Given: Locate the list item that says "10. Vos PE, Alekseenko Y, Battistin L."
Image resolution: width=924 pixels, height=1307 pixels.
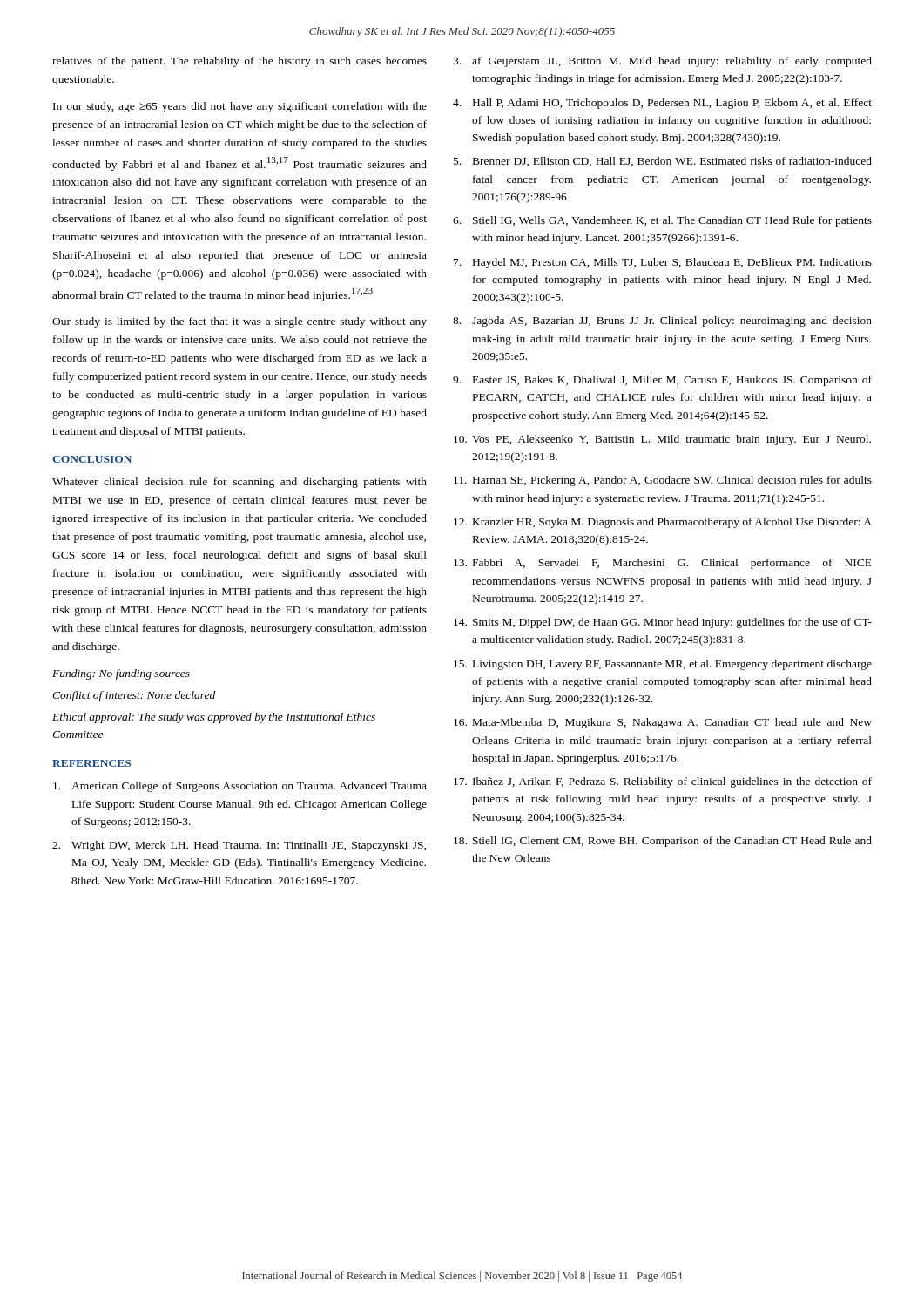Looking at the screenshot, I should point(662,448).
